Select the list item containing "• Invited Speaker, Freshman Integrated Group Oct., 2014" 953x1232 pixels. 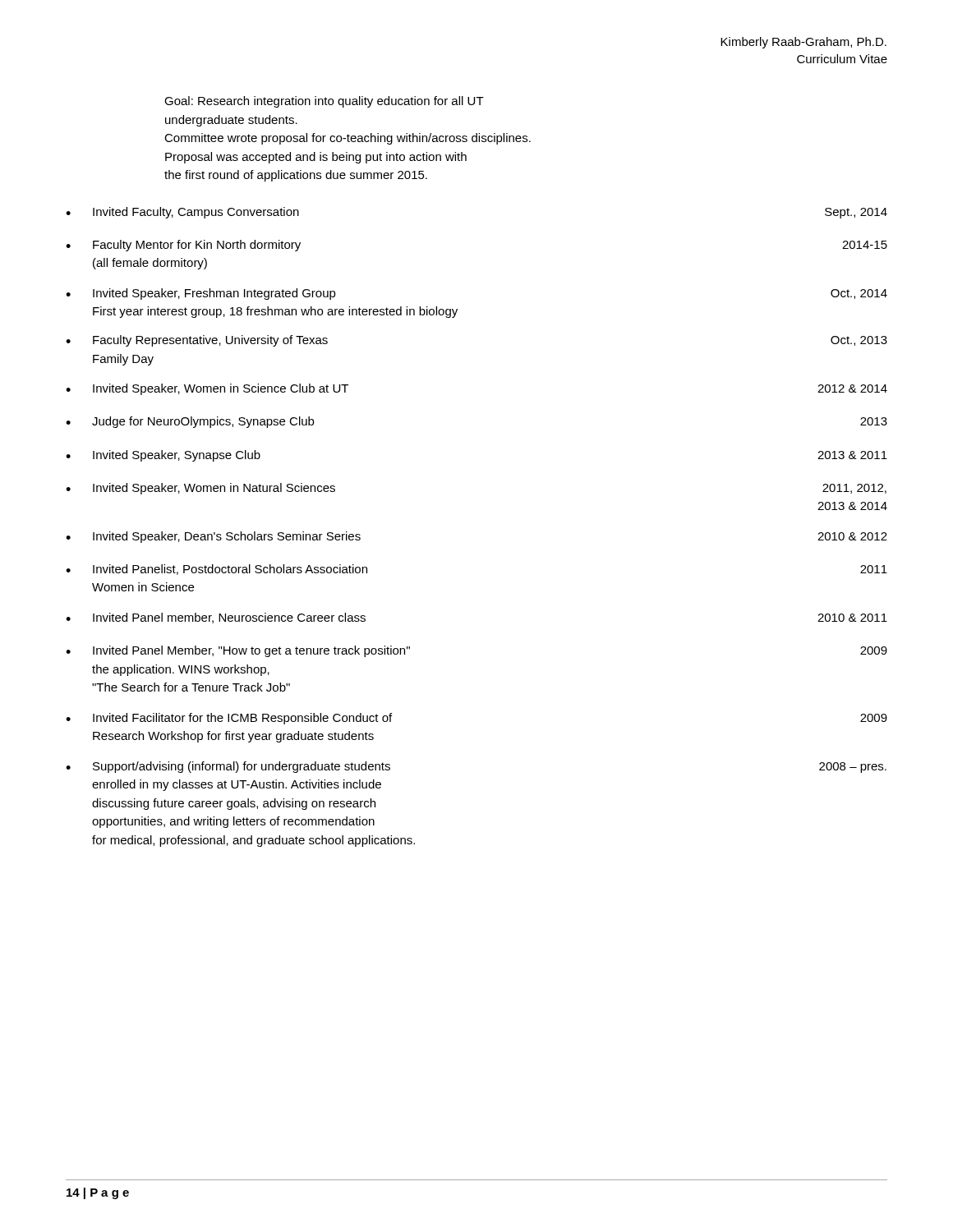point(211,293)
